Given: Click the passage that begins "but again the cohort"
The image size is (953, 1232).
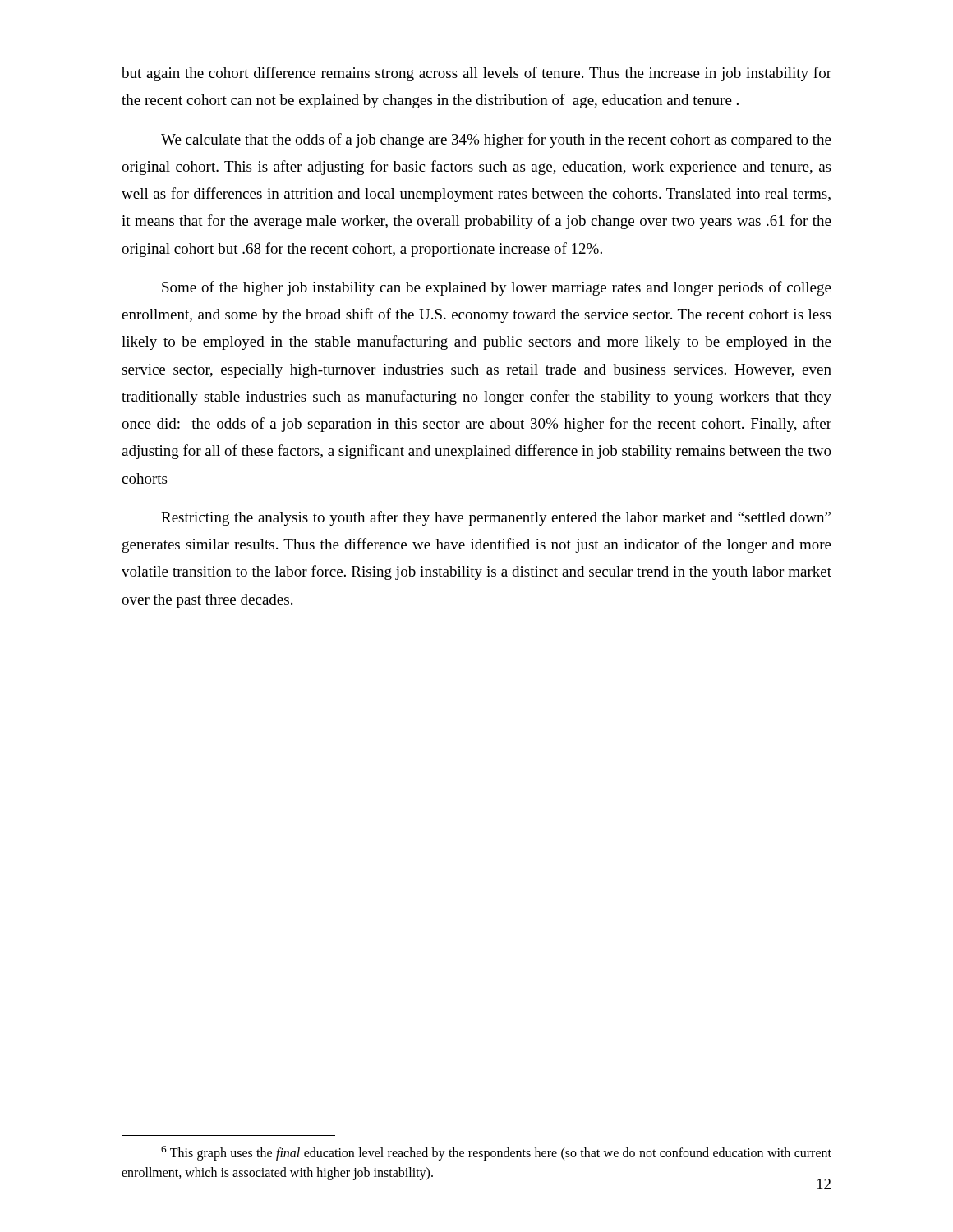Looking at the screenshot, I should 476,86.
